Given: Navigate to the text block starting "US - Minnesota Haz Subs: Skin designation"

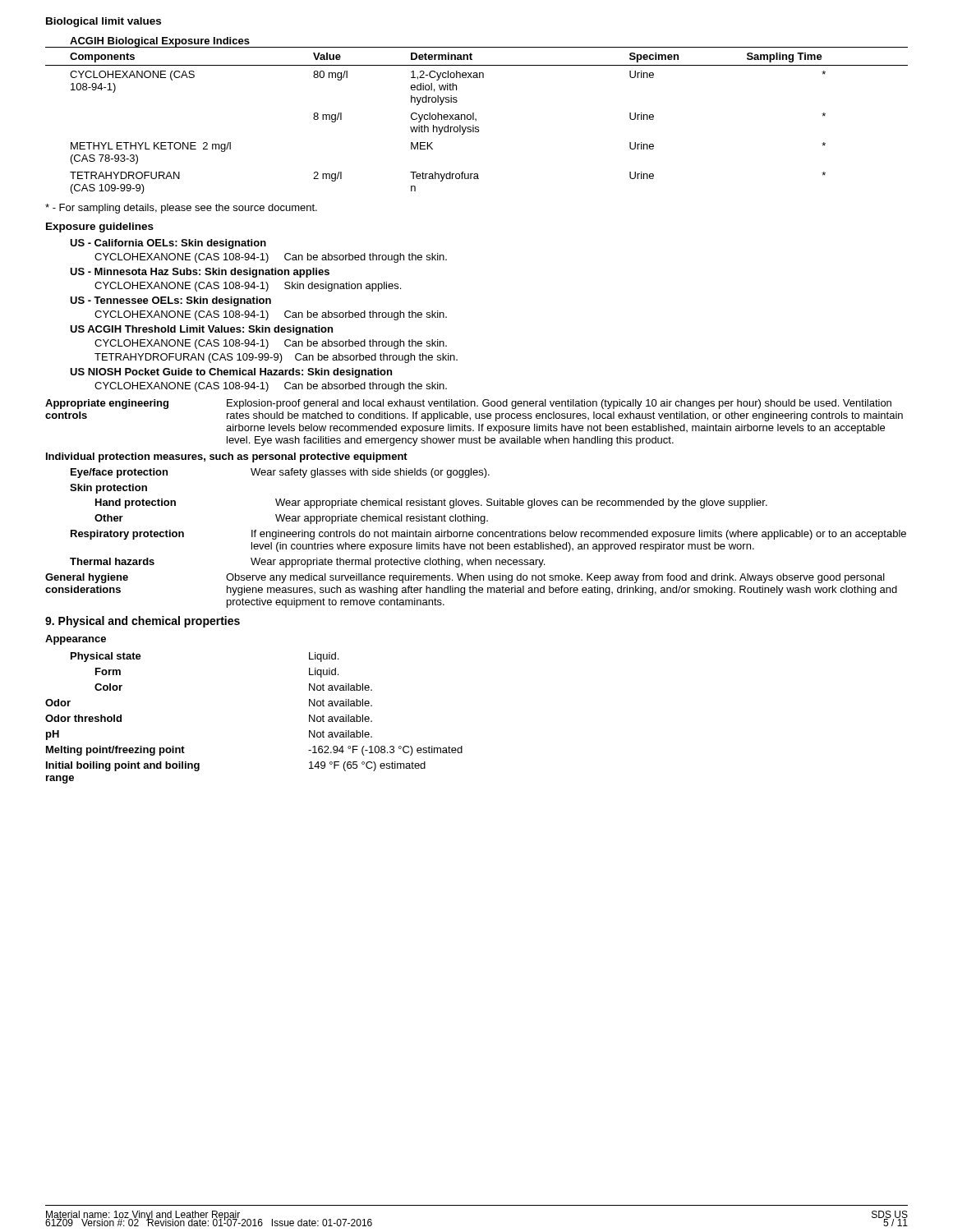Looking at the screenshot, I should 200,271.
